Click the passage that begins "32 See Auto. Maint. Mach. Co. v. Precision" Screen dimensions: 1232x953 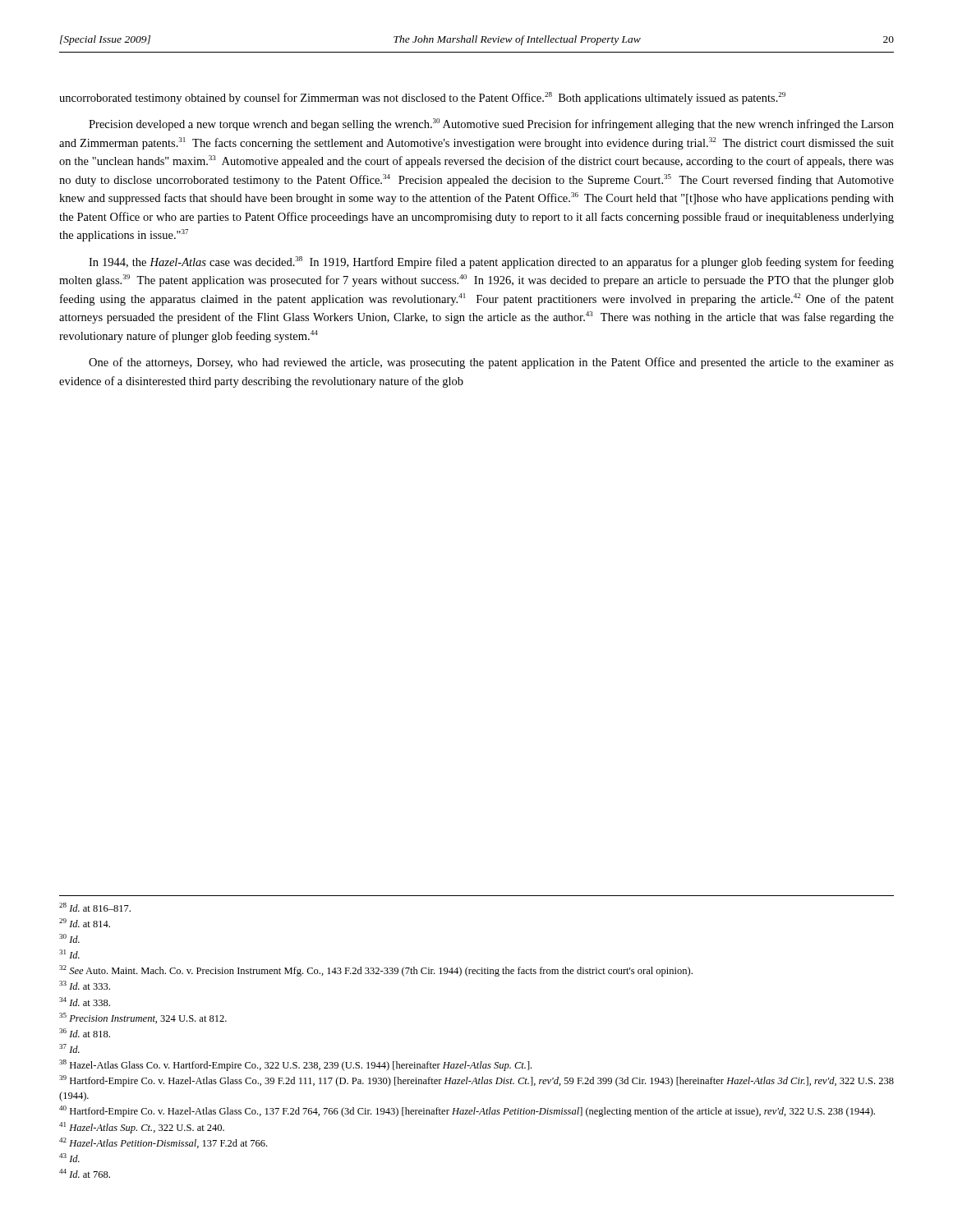coord(376,970)
